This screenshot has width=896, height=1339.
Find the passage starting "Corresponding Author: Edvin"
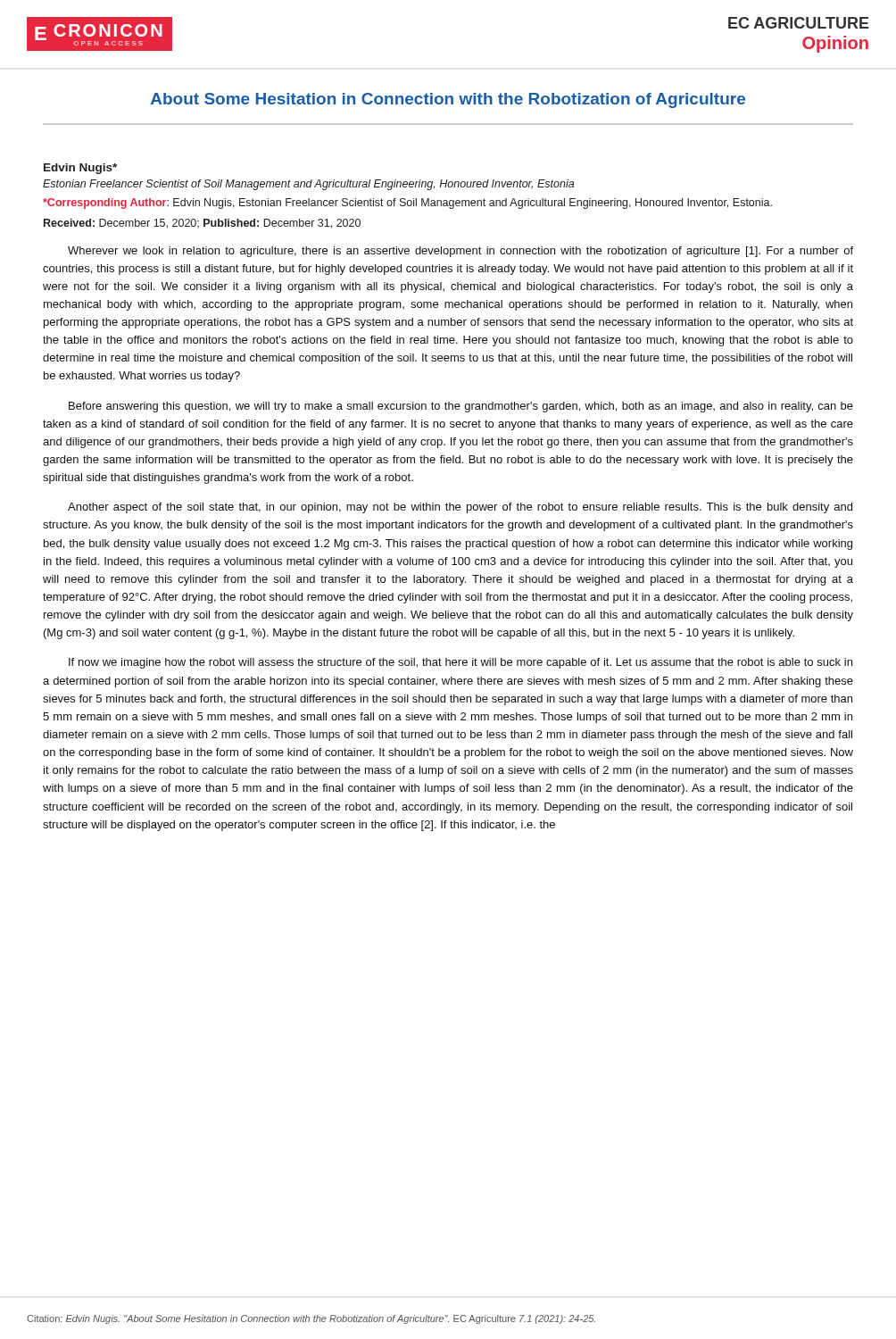(x=408, y=203)
